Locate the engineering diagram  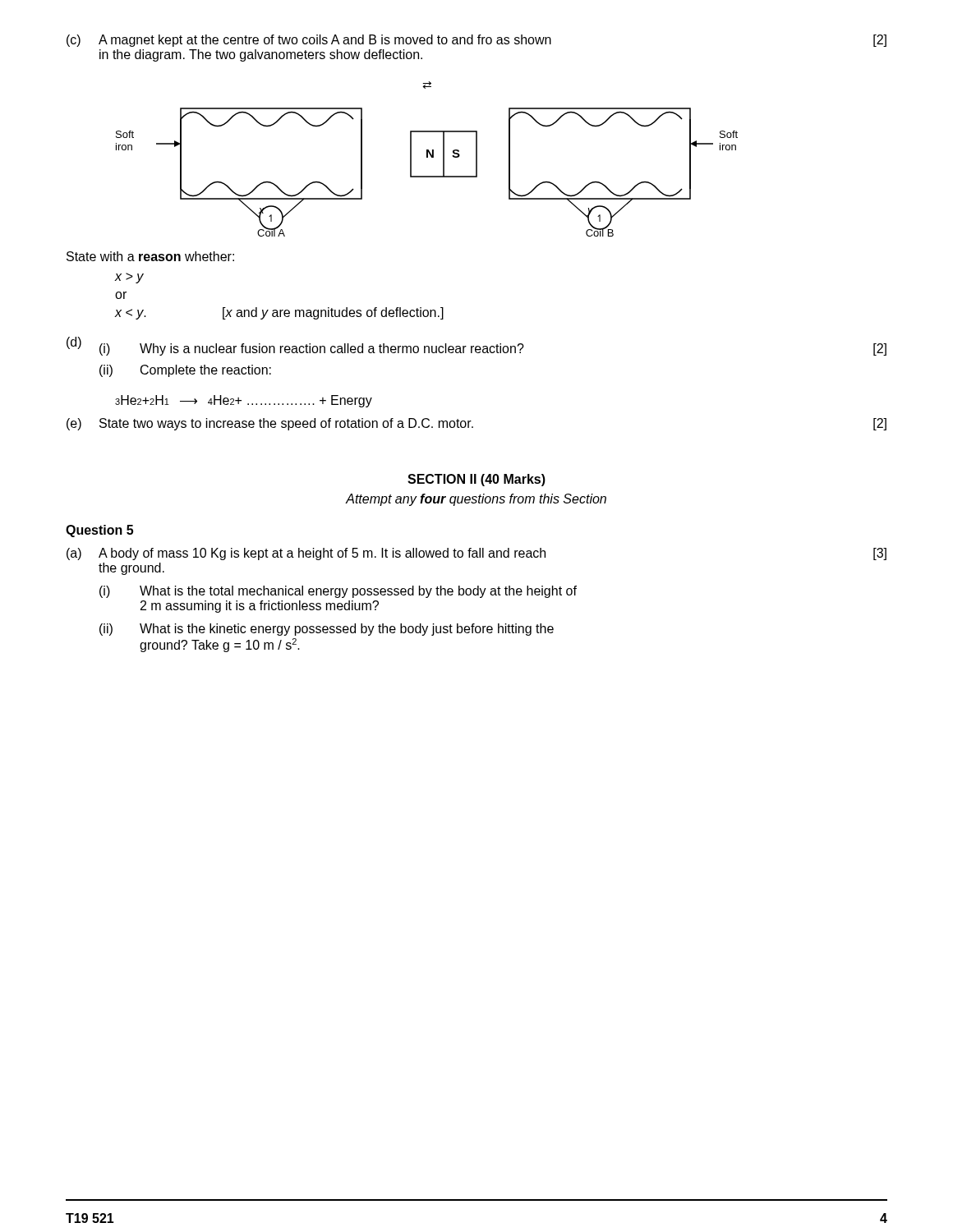coord(476,156)
